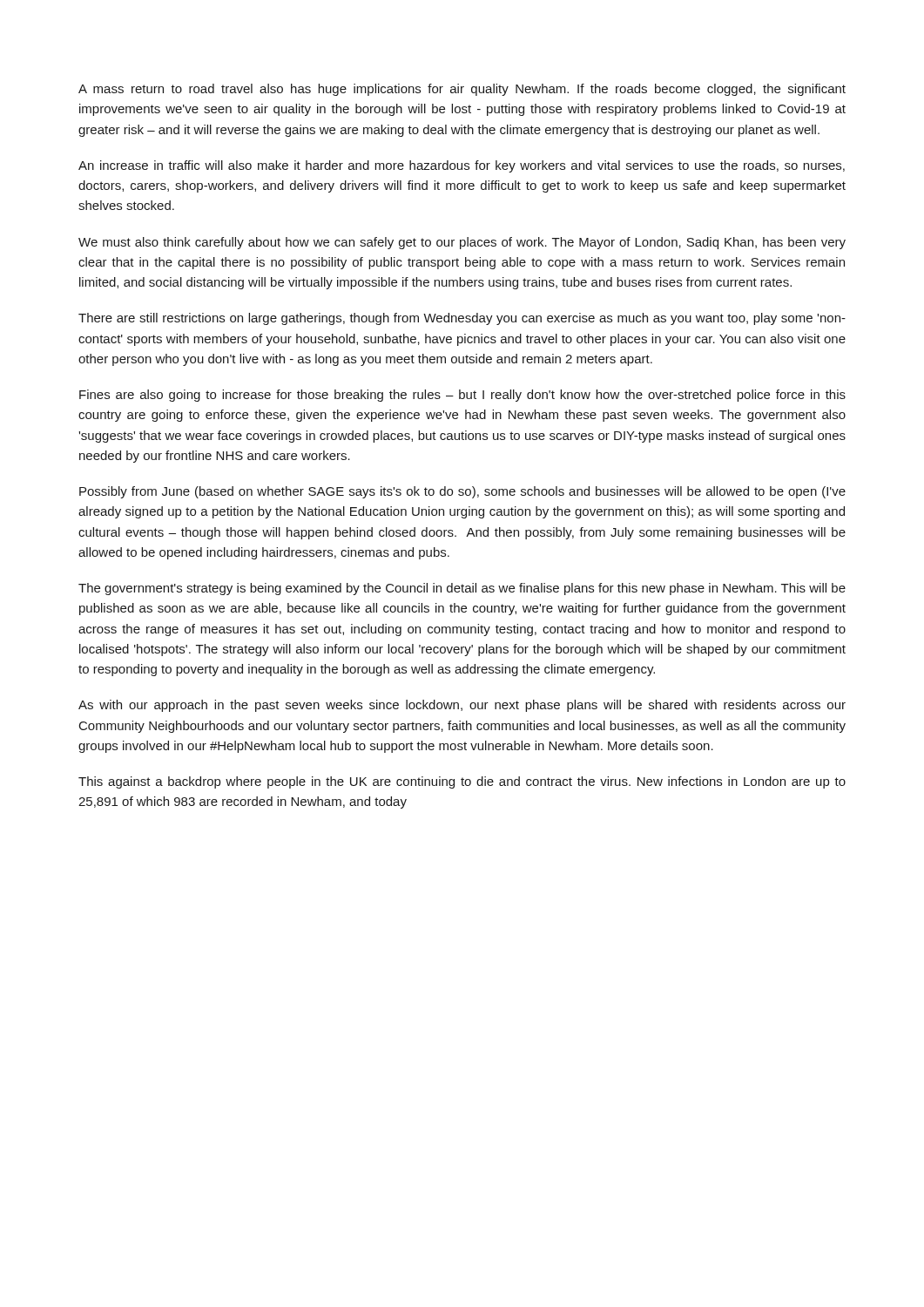Click on the text block that says "The government's strategy is"
The image size is (924, 1307).
click(x=462, y=628)
